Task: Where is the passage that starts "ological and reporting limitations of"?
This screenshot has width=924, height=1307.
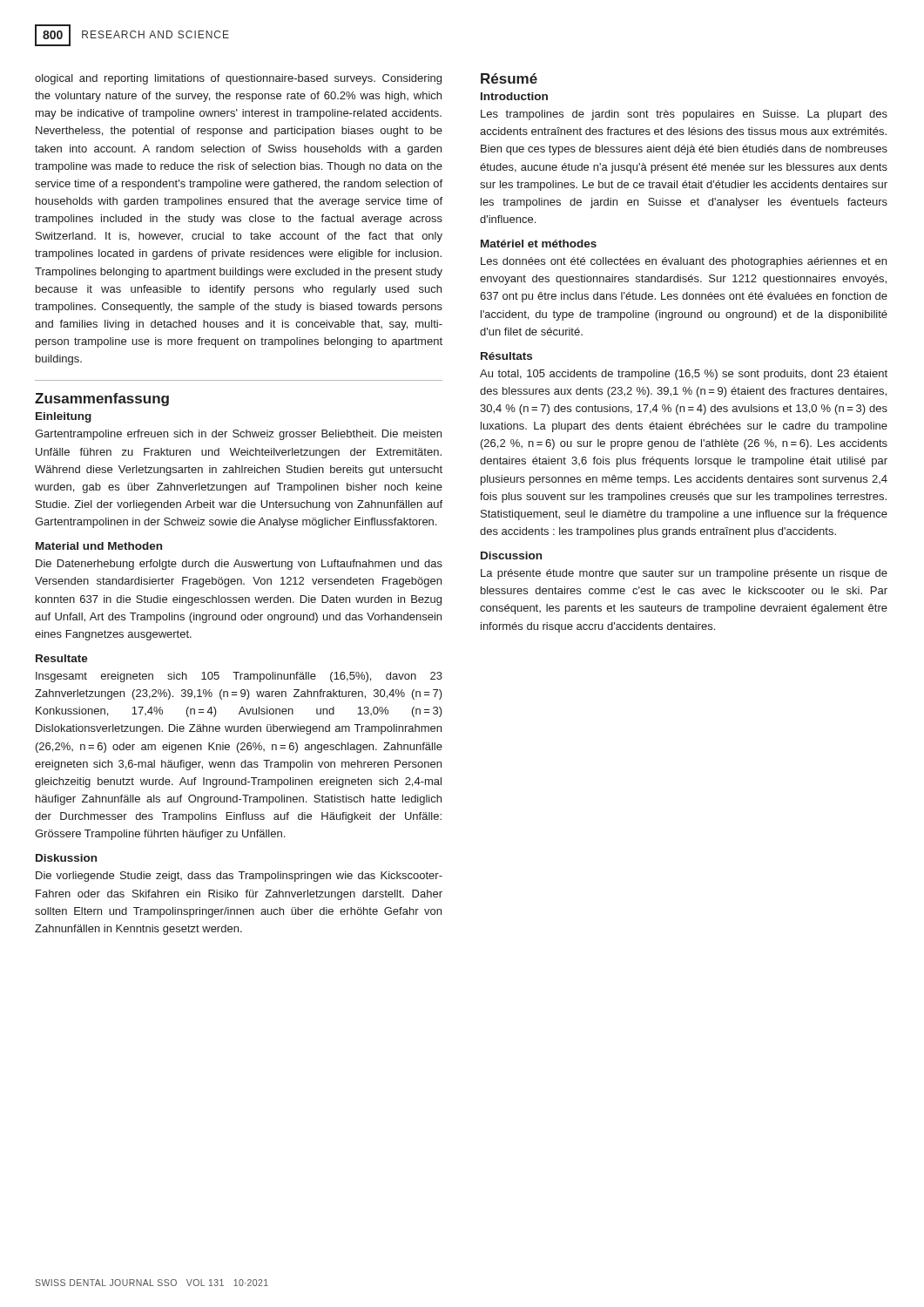Action: 239,218
